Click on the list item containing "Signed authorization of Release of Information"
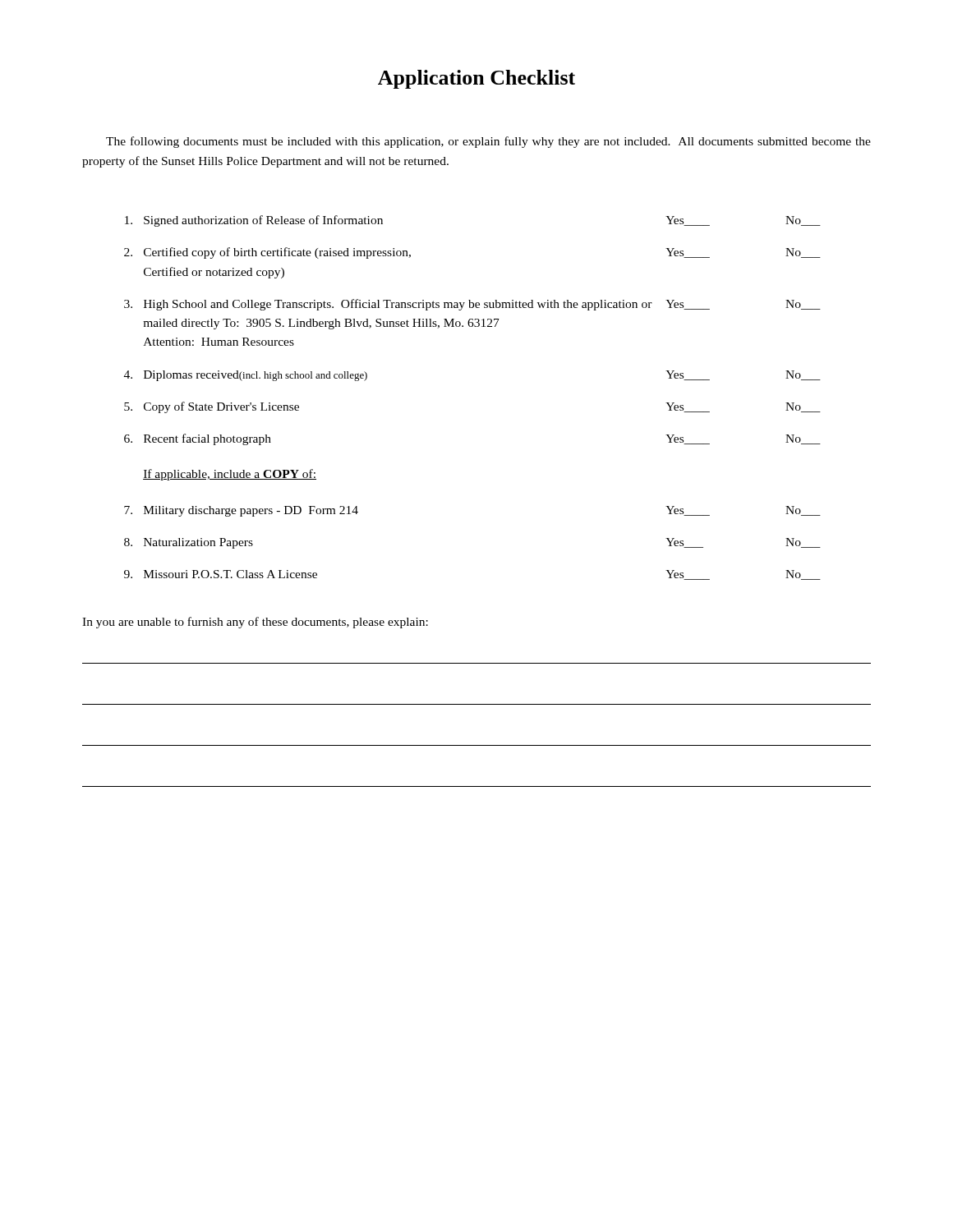Image resolution: width=953 pixels, height=1232 pixels. [x=253, y=221]
